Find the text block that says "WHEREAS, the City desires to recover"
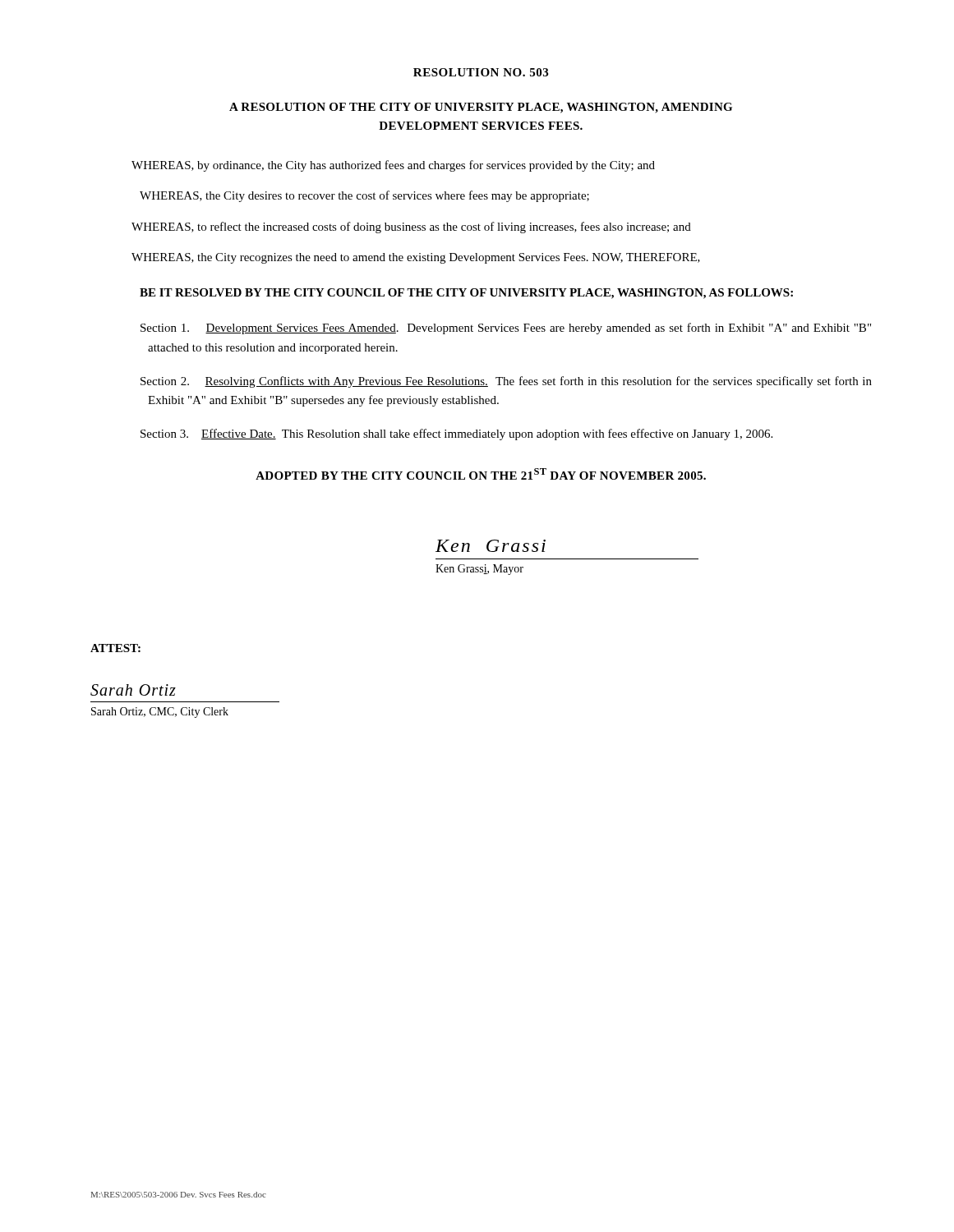The height and width of the screenshot is (1232, 954). pos(365,196)
